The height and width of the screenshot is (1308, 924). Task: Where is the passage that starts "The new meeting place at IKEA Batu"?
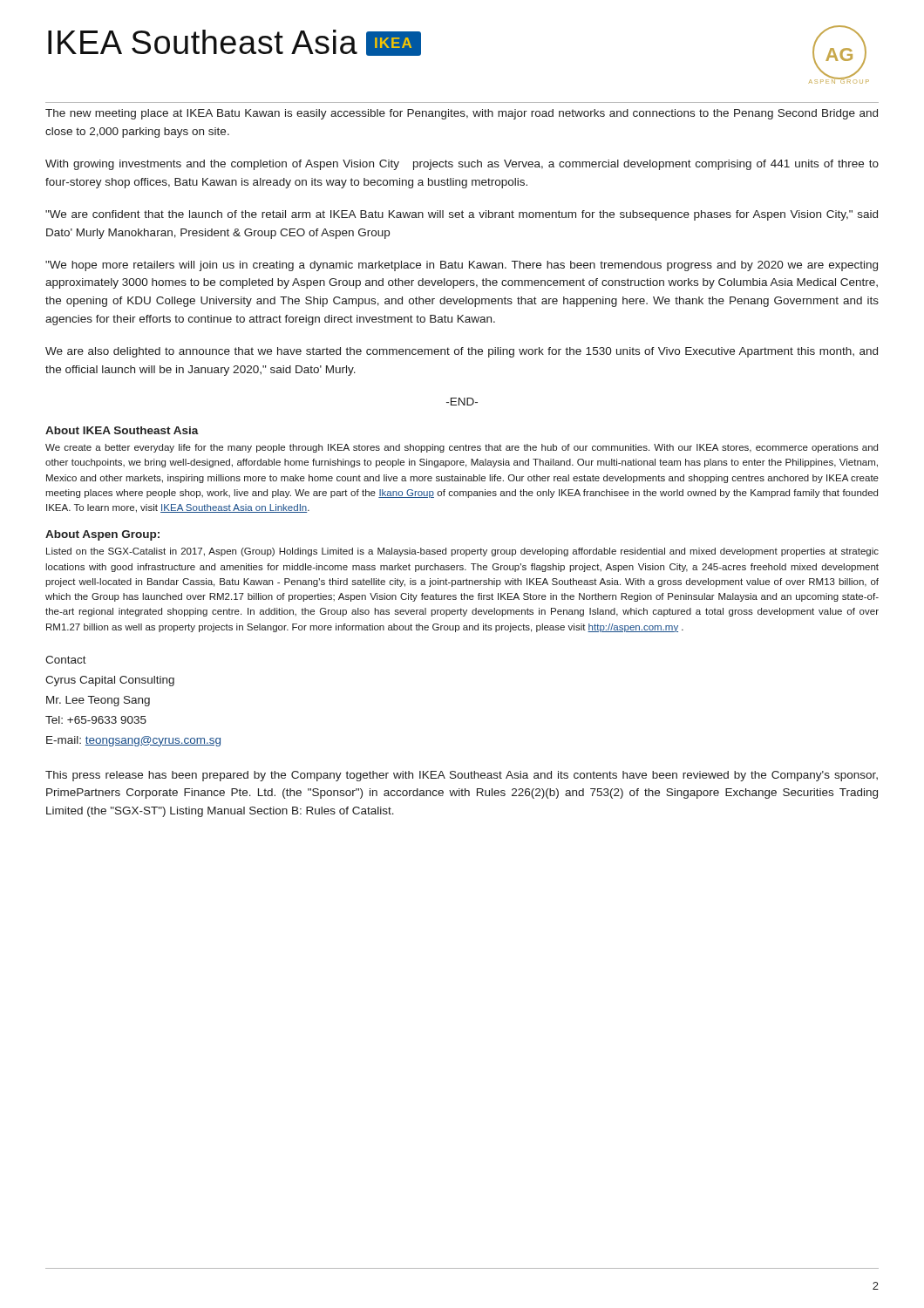(462, 122)
